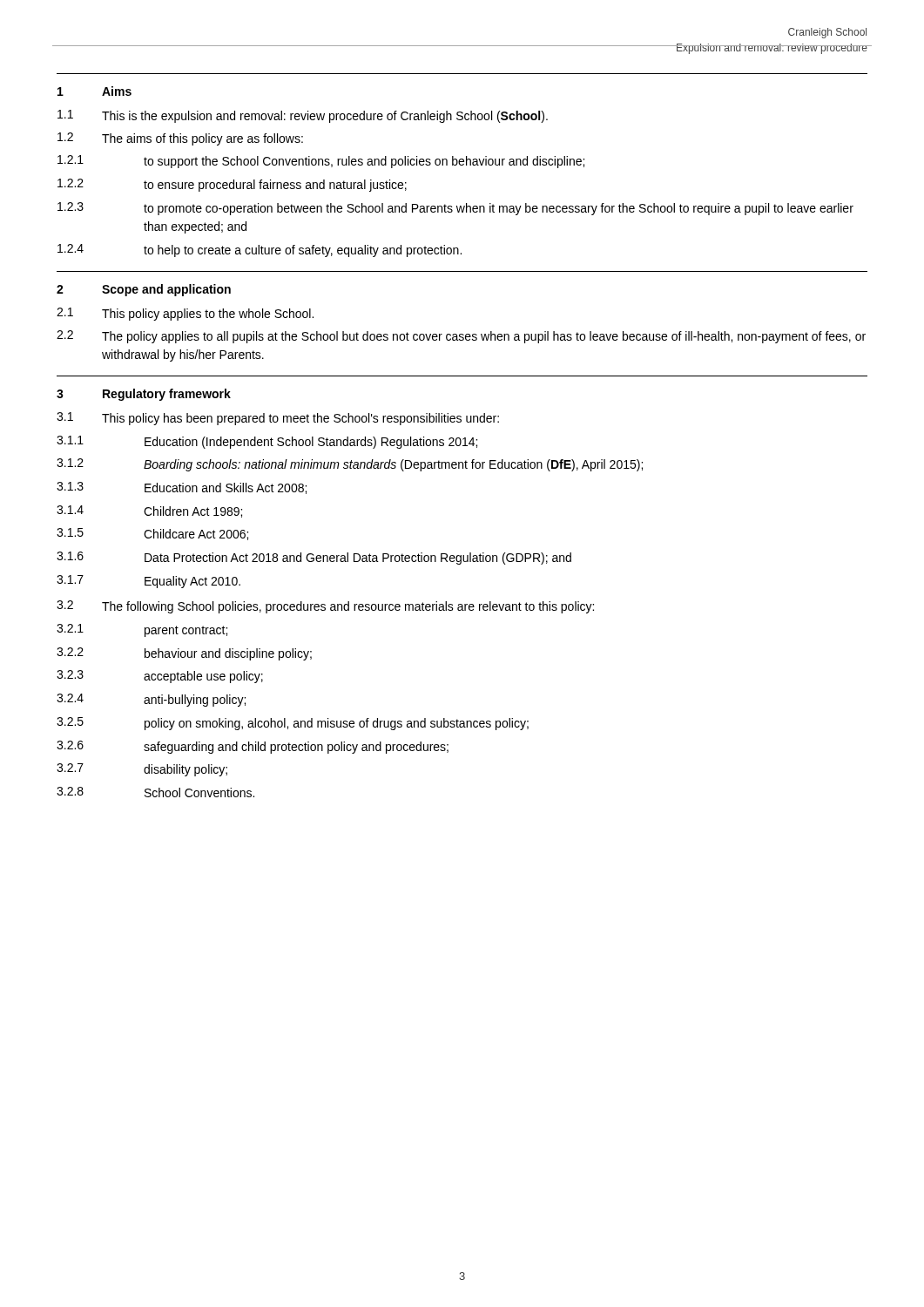Select the list item containing "3.1.3 Education and Skills Act"
The image size is (924, 1307).
point(182,488)
